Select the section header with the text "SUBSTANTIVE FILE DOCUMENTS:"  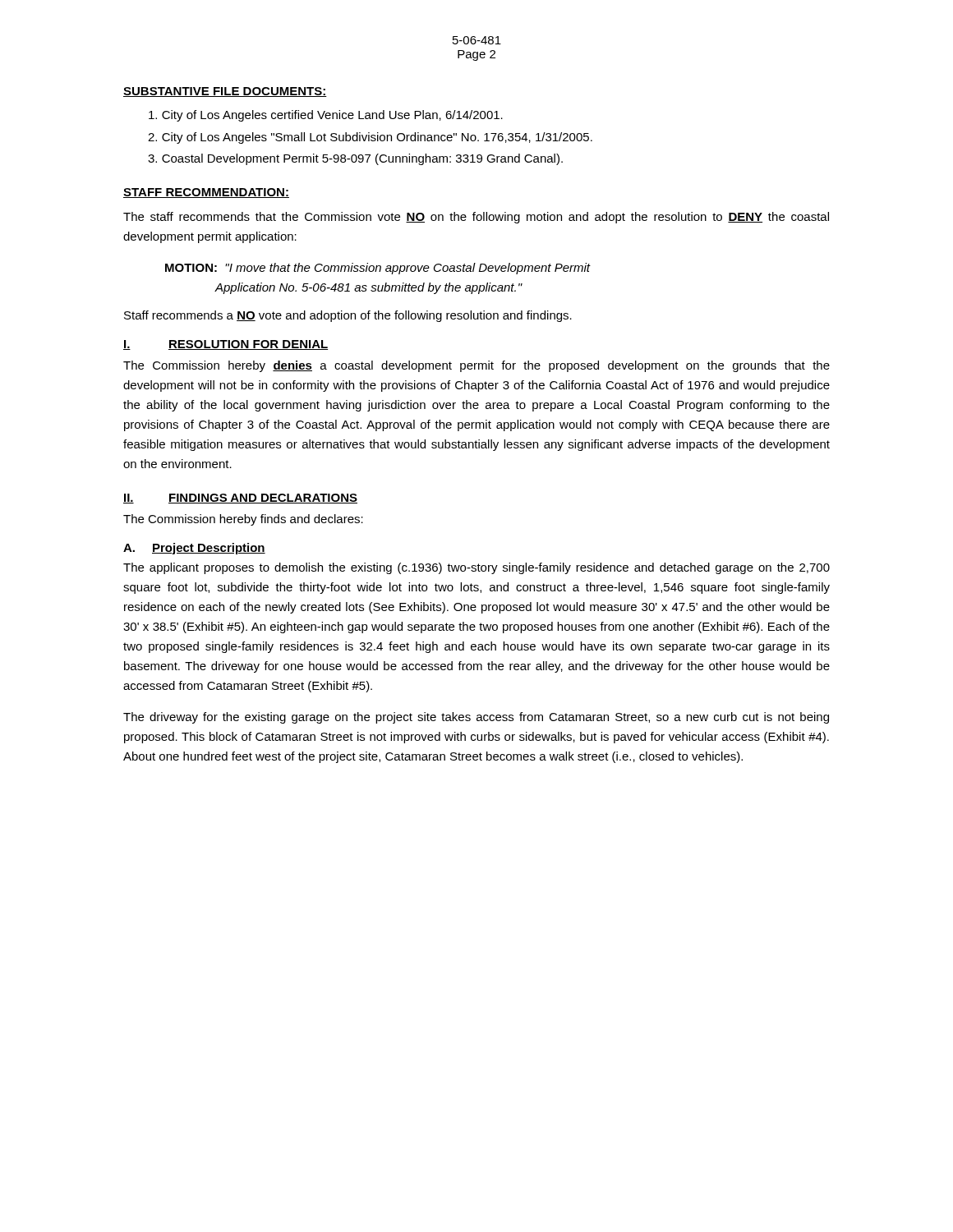(x=225, y=91)
